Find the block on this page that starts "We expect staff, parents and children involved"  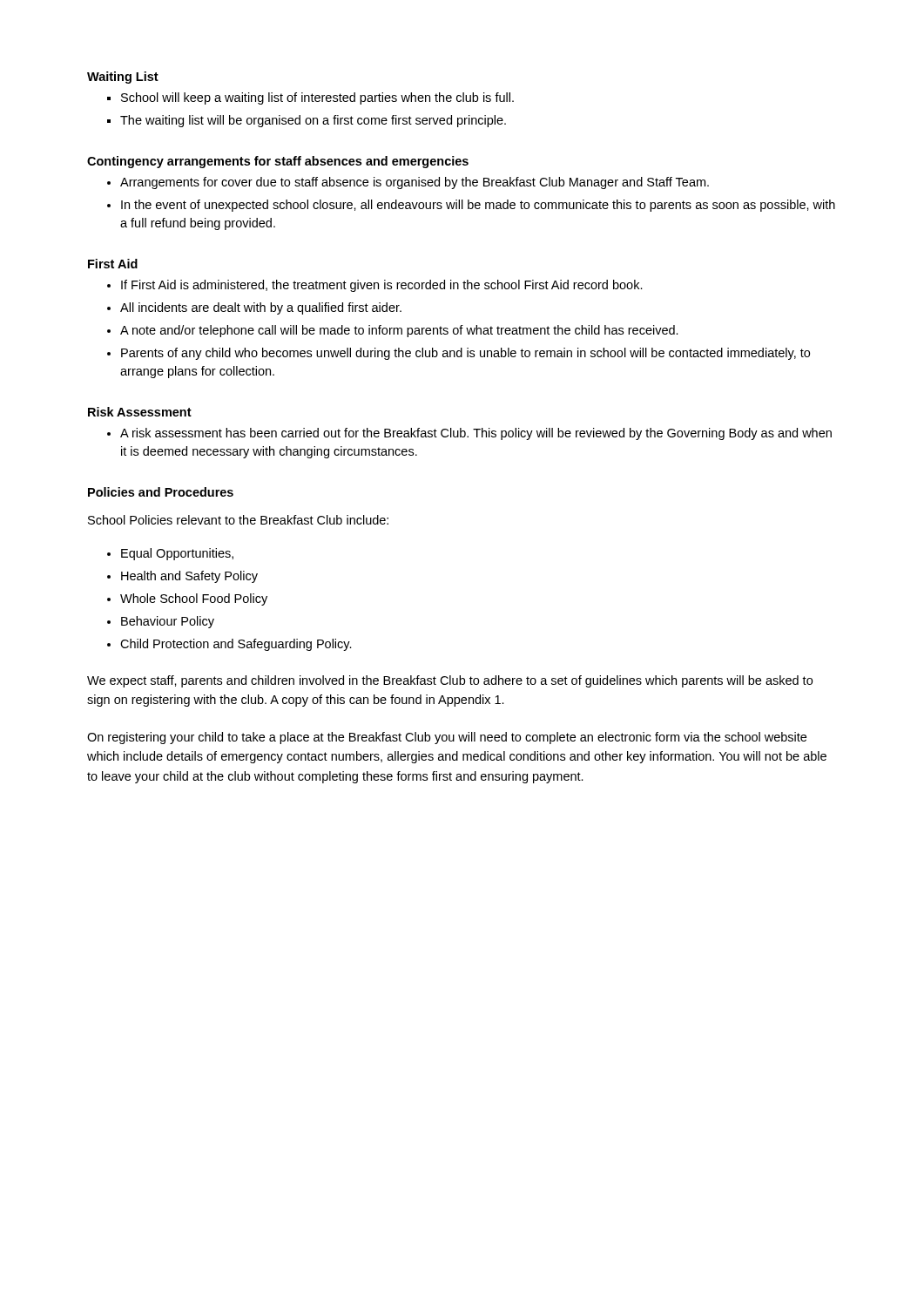[450, 690]
